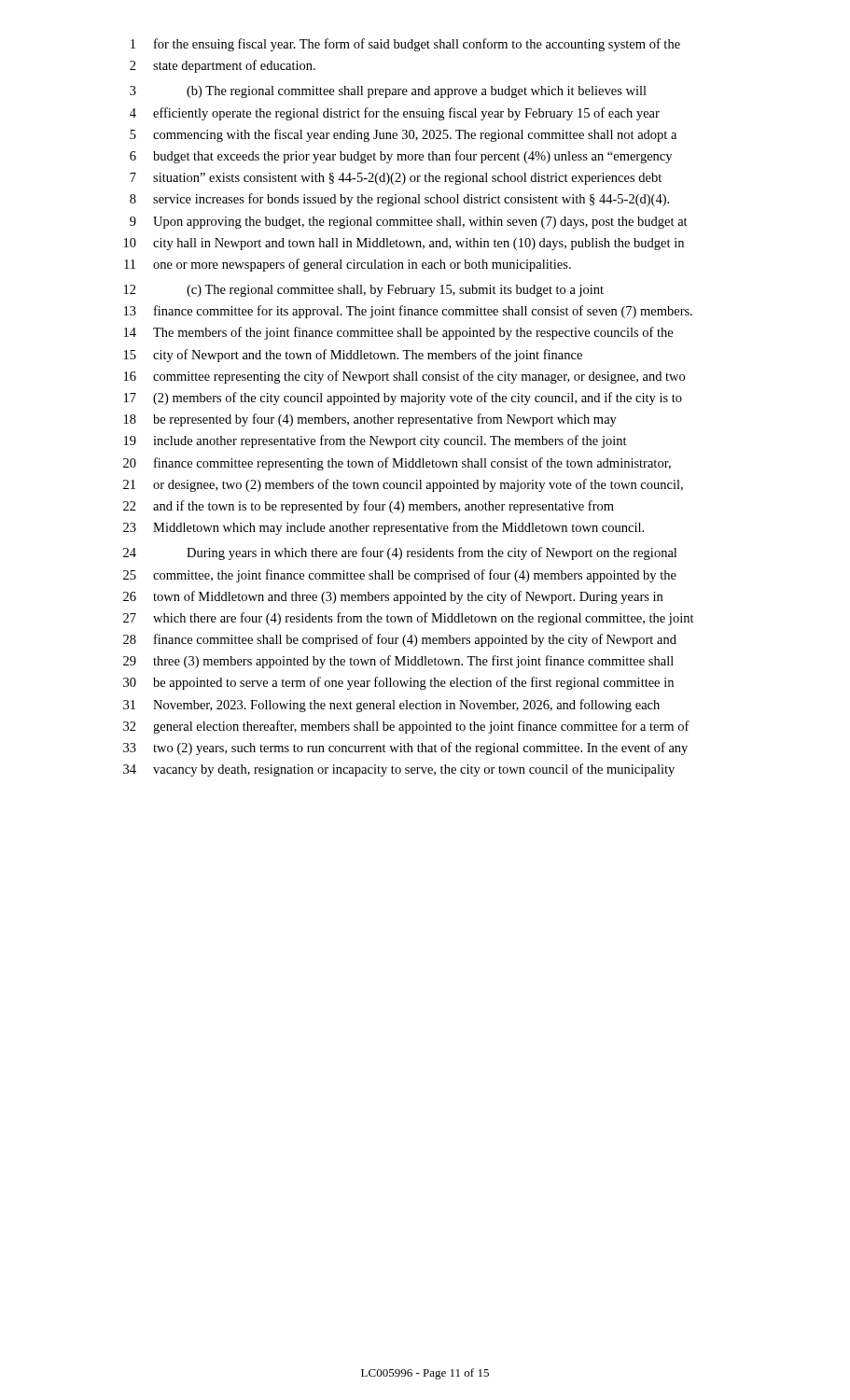Where is the passage that starts "9 Upon approving the budget, the regional committee"?

tap(425, 221)
